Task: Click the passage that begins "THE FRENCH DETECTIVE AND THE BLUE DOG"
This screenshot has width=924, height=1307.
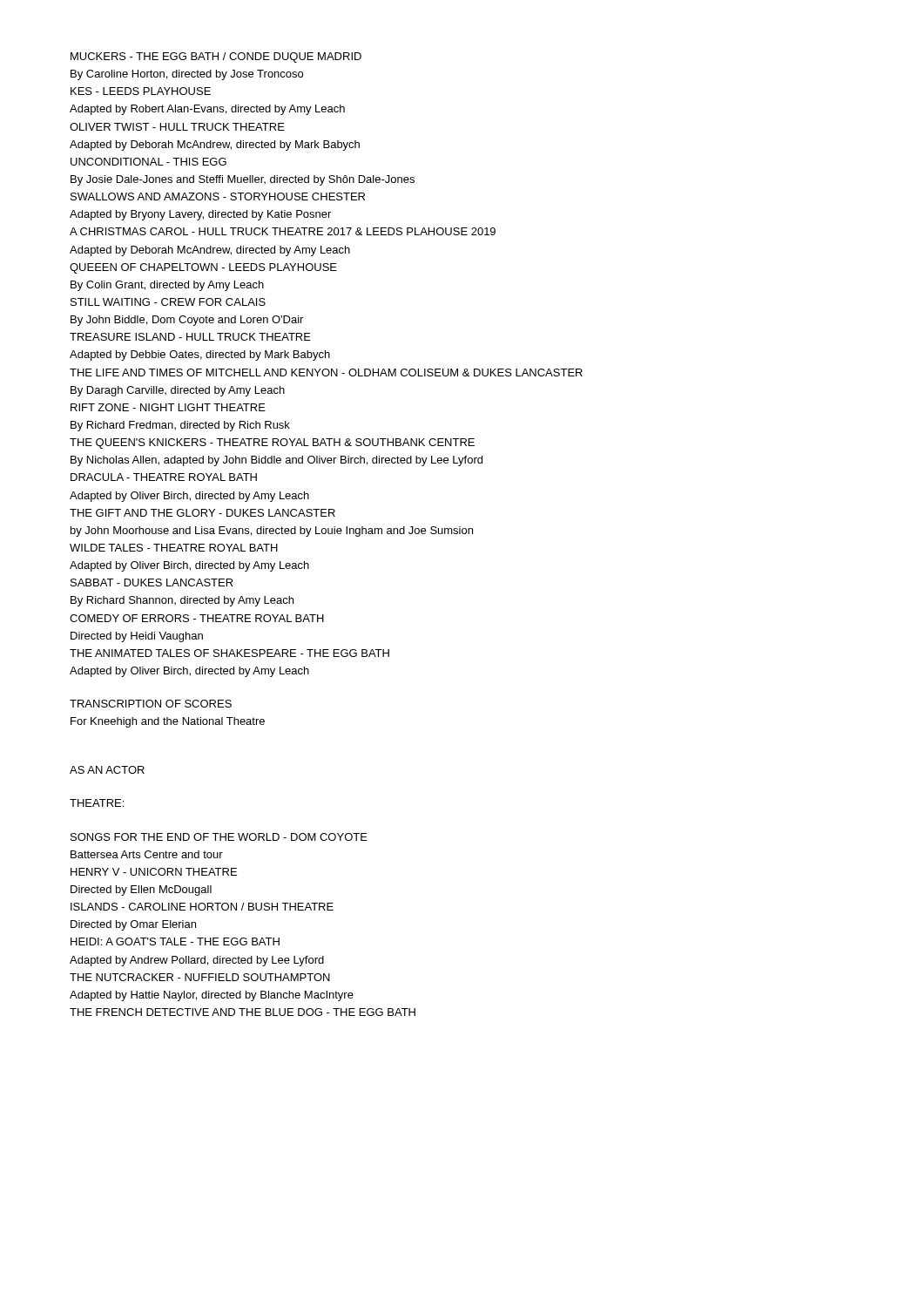Action: [x=243, y=1012]
